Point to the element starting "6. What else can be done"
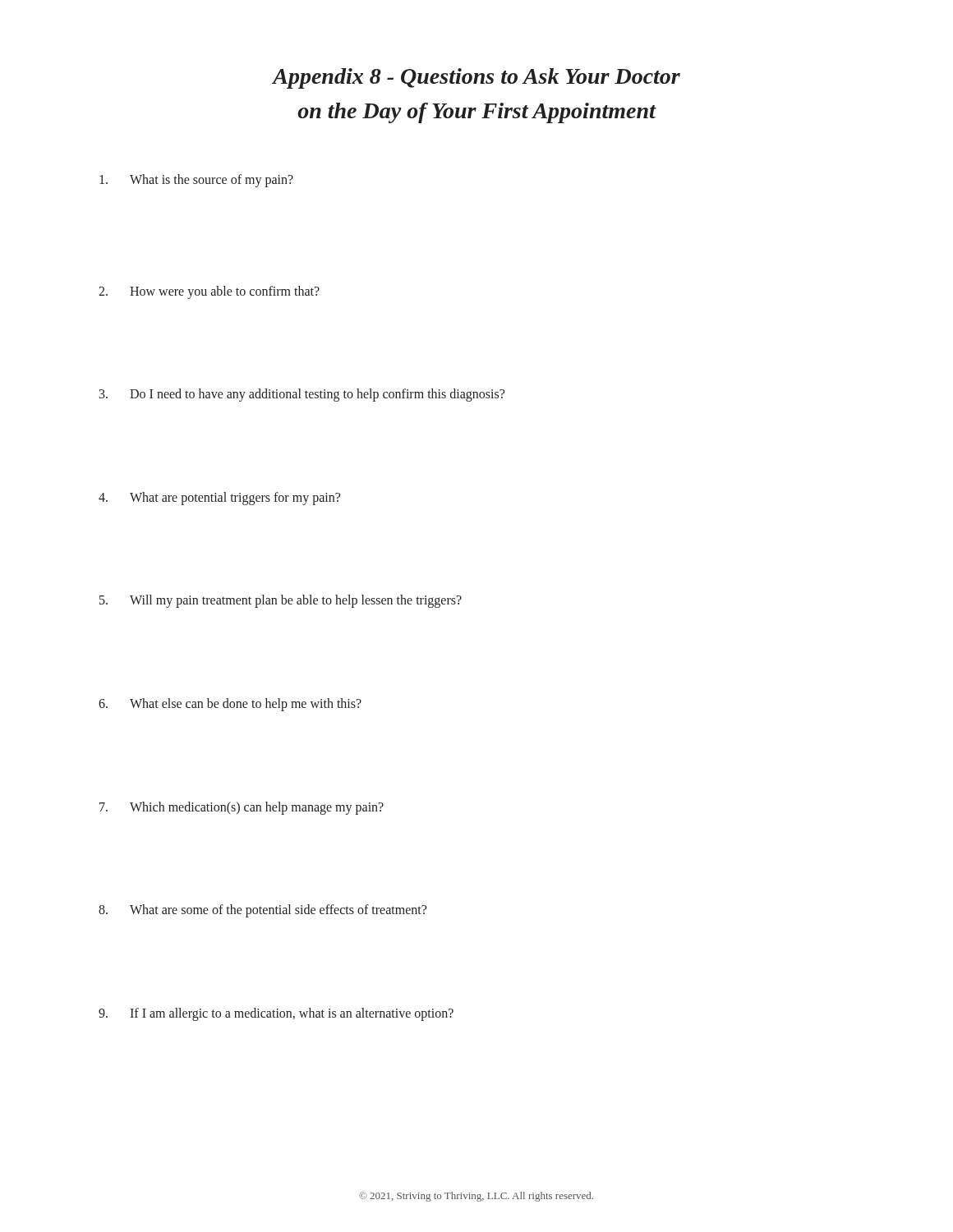Image resolution: width=953 pixels, height=1232 pixels. pos(230,704)
